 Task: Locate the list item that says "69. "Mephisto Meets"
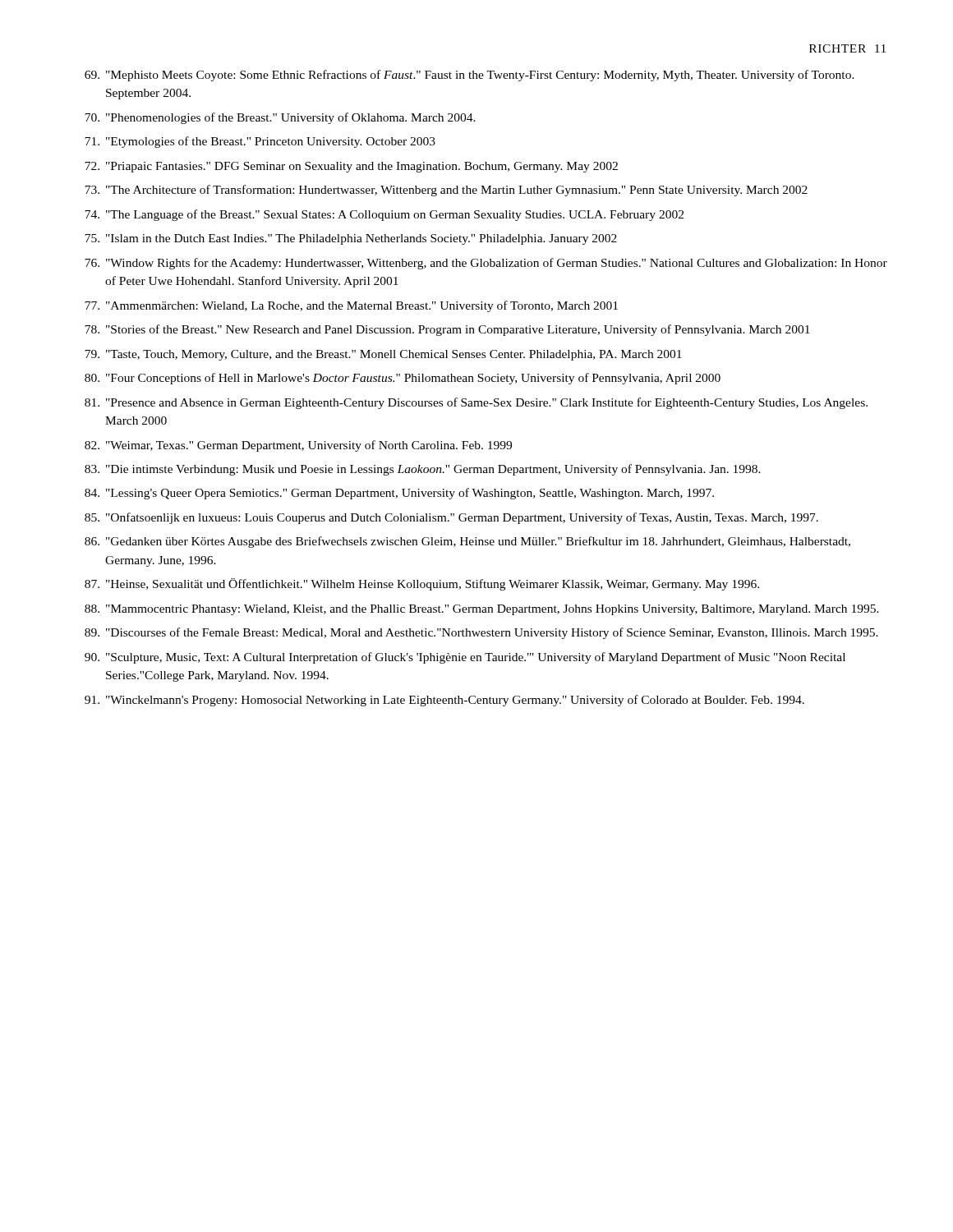[x=476, y=84]
